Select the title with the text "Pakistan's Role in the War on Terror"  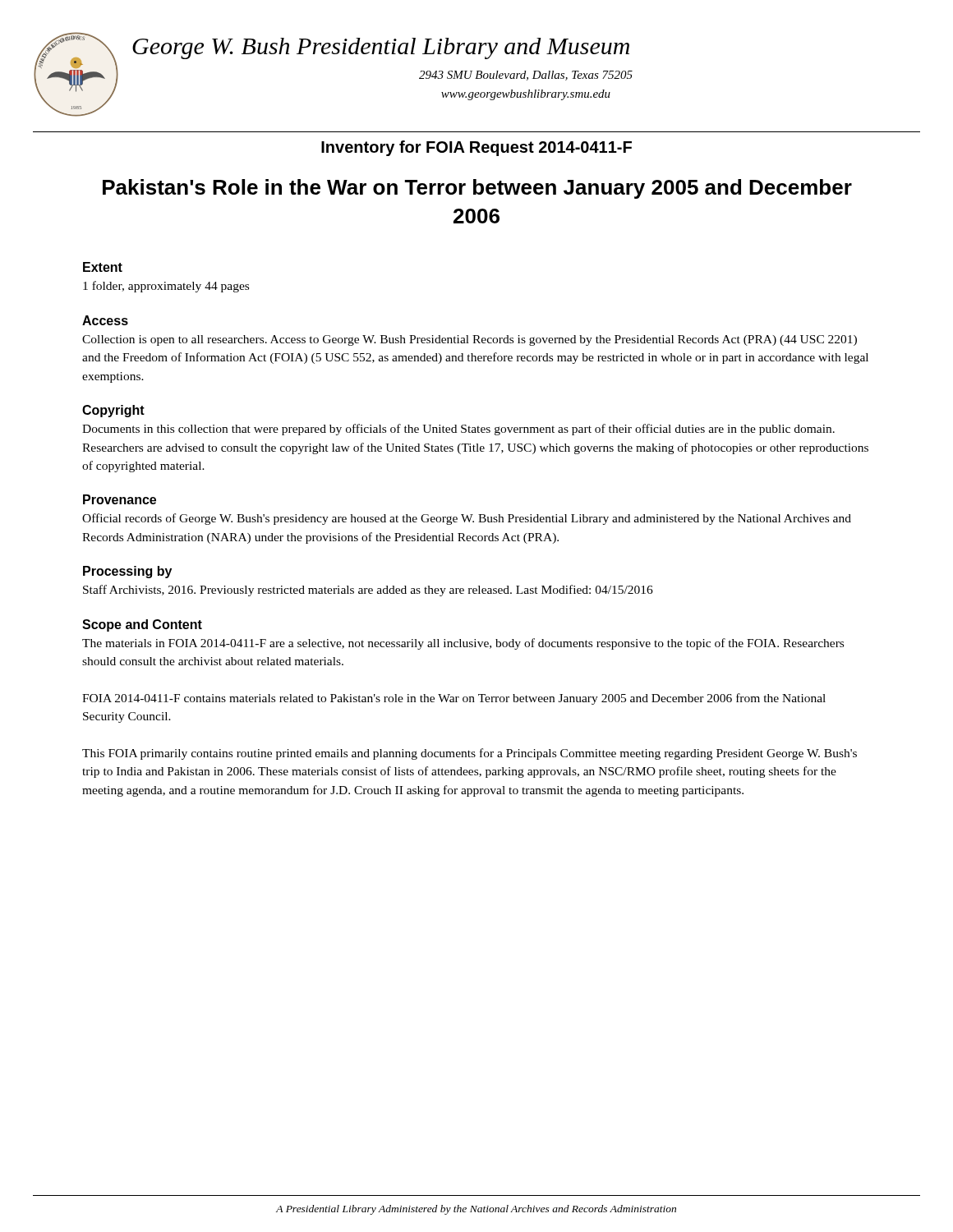476,202
